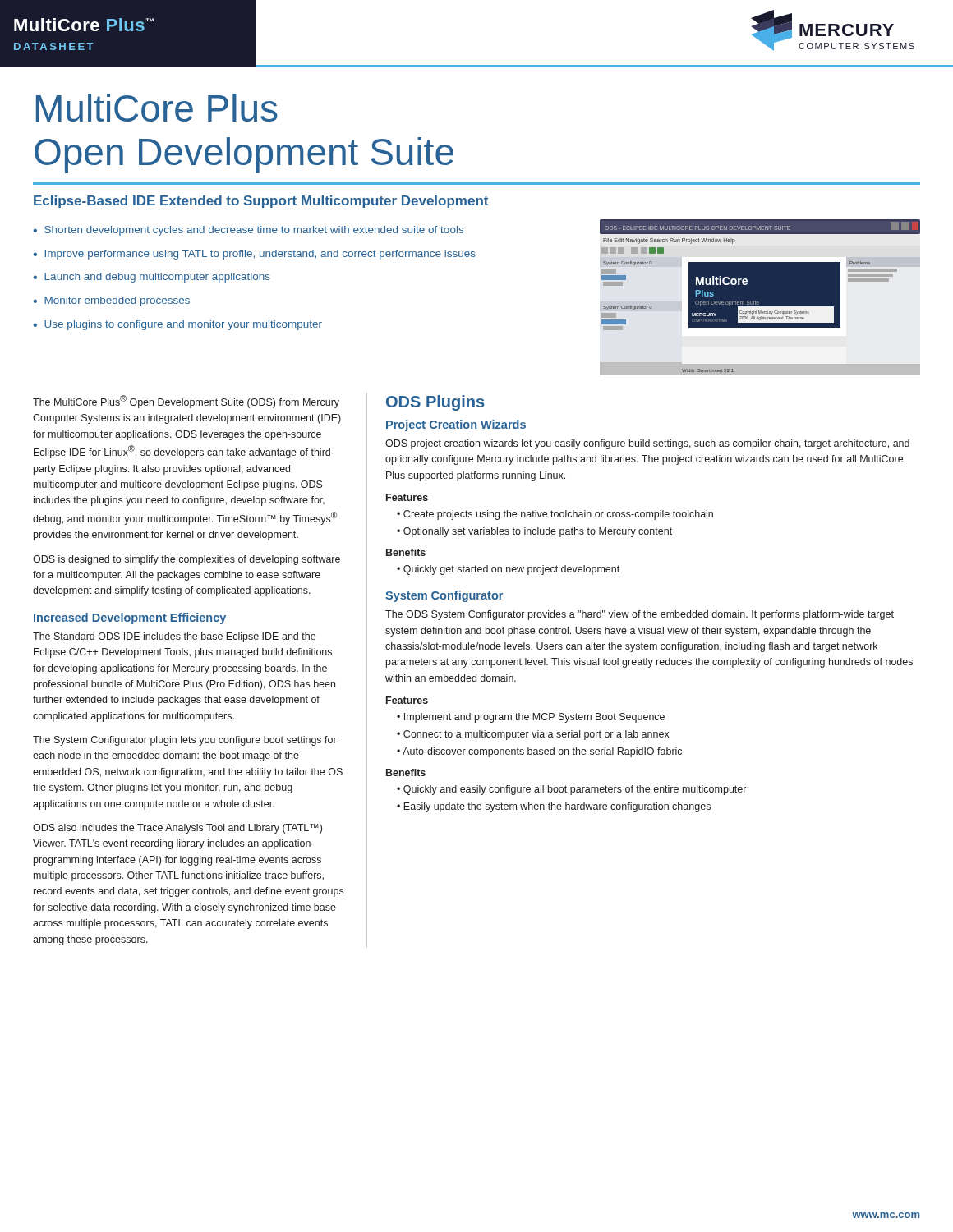
Task: Select the text block starting "The System Configurator"
Action: (188, 772)
